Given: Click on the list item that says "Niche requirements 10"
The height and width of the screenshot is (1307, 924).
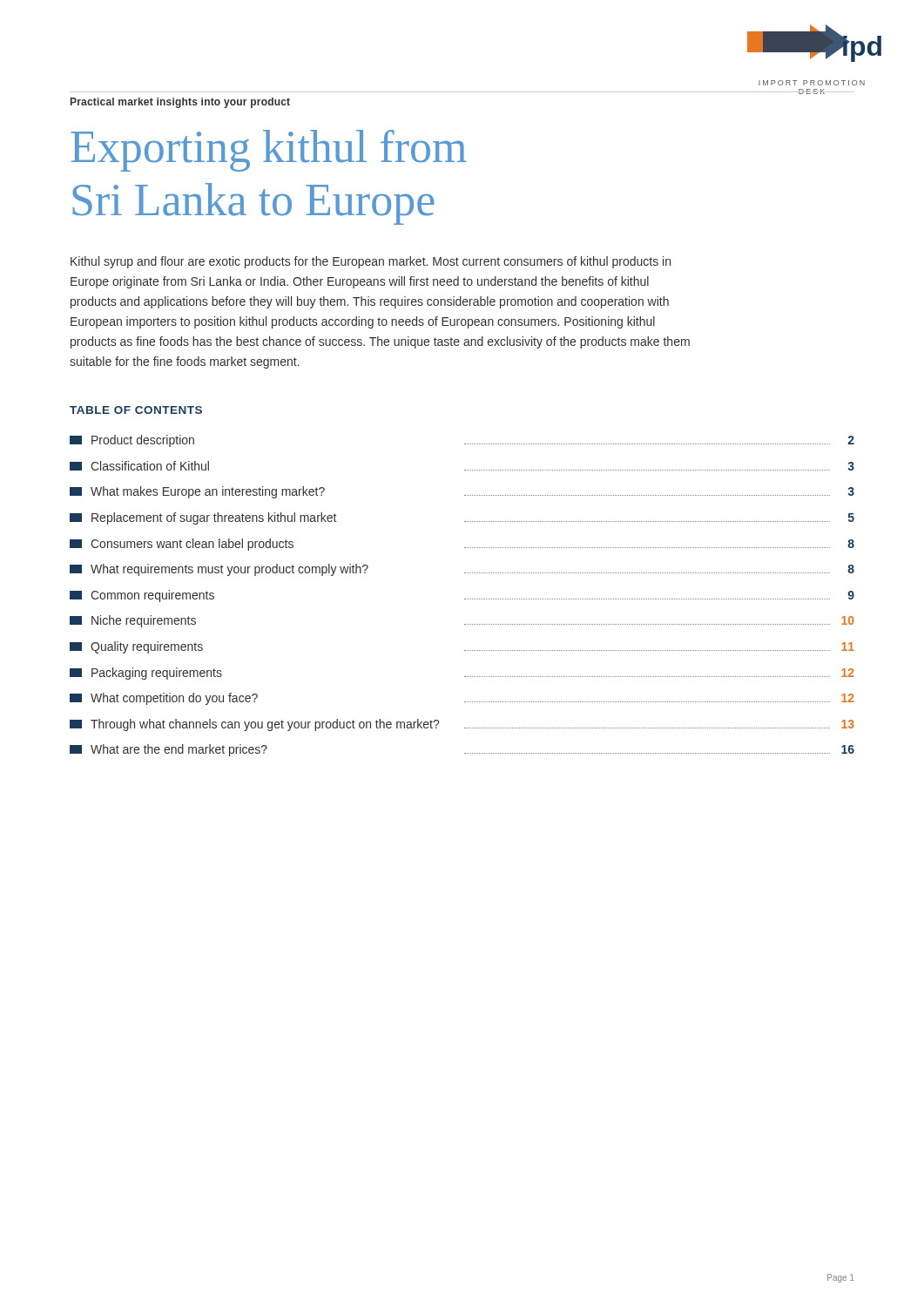Looking at the screenshot, I should tap(462, 621).
